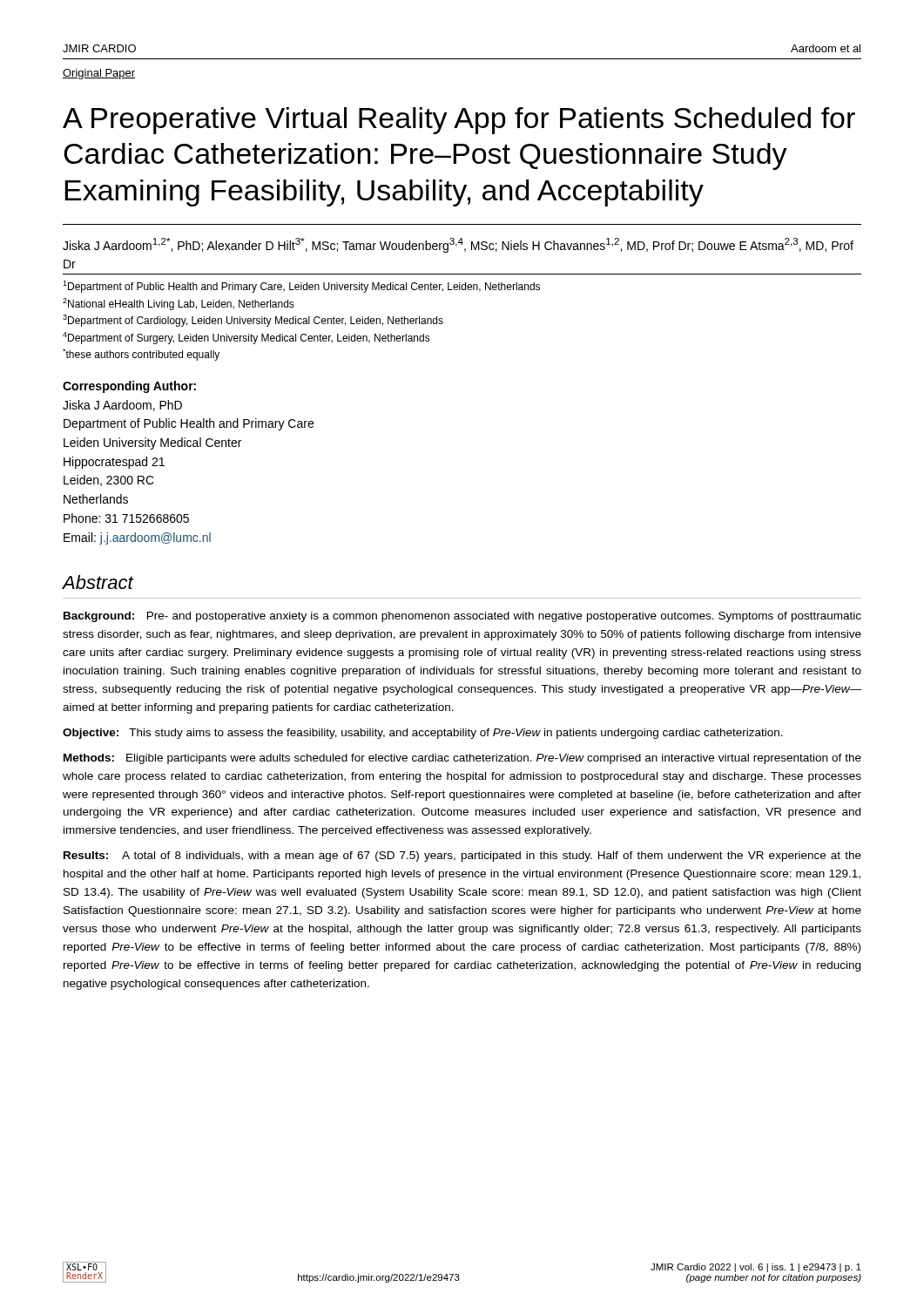Find the block on this page that starts "Jiska J Aardoom1,2*,"
The height and width of the screenshot is (1307, 924).
click(x=458, y=253)
